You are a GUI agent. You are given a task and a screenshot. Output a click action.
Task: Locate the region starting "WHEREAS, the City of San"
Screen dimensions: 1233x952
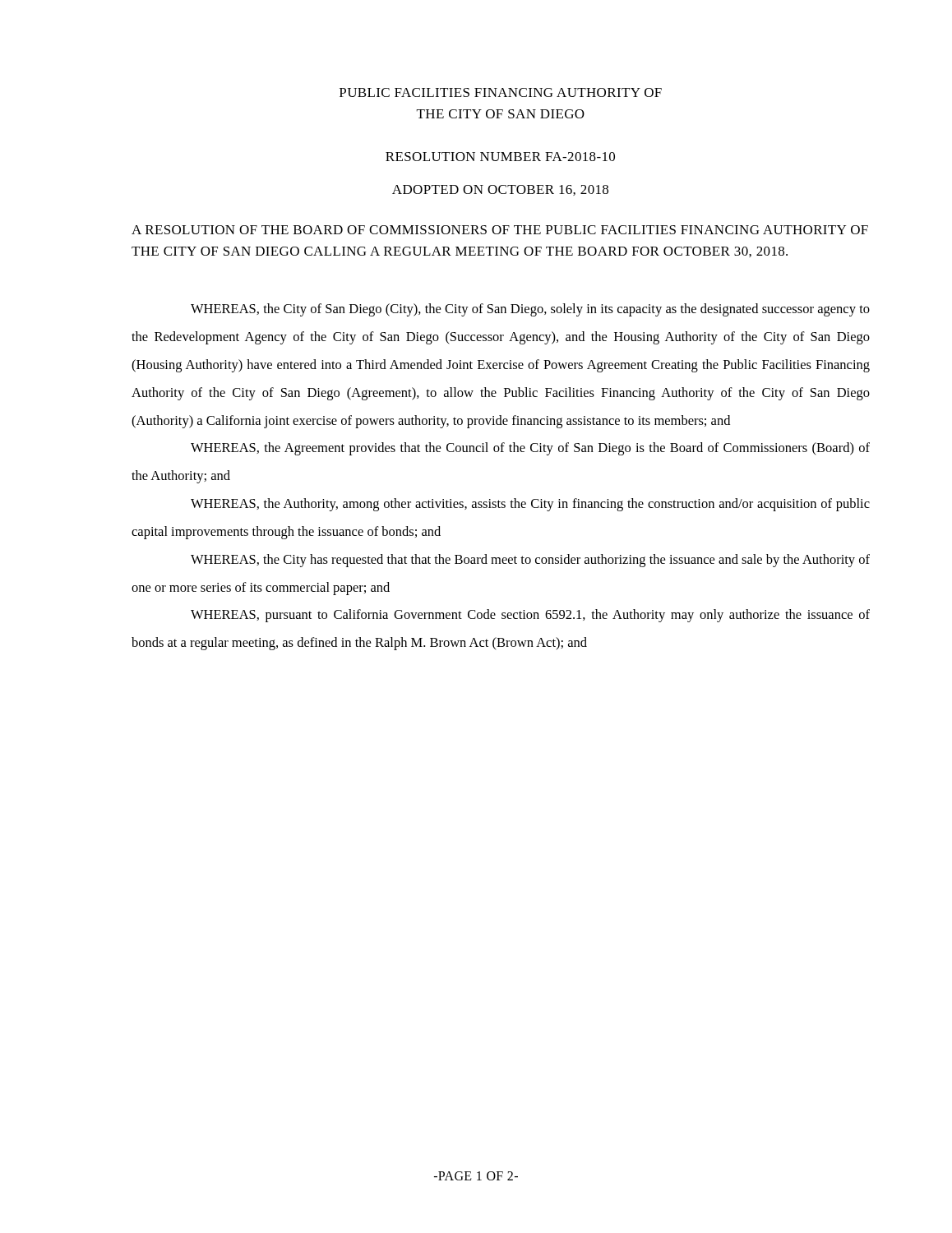(501, 365)
